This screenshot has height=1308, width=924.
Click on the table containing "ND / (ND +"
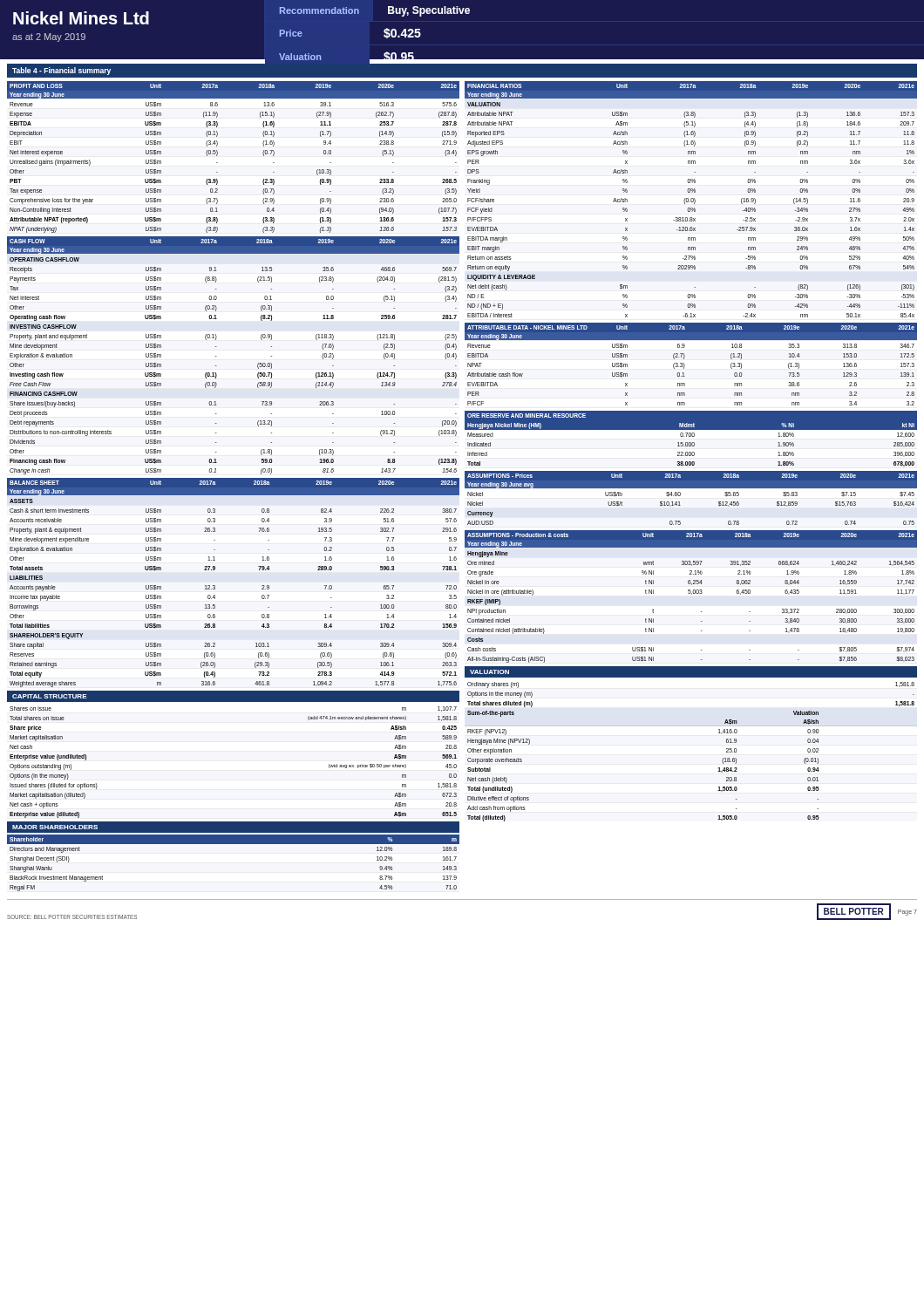coord(691,201)
